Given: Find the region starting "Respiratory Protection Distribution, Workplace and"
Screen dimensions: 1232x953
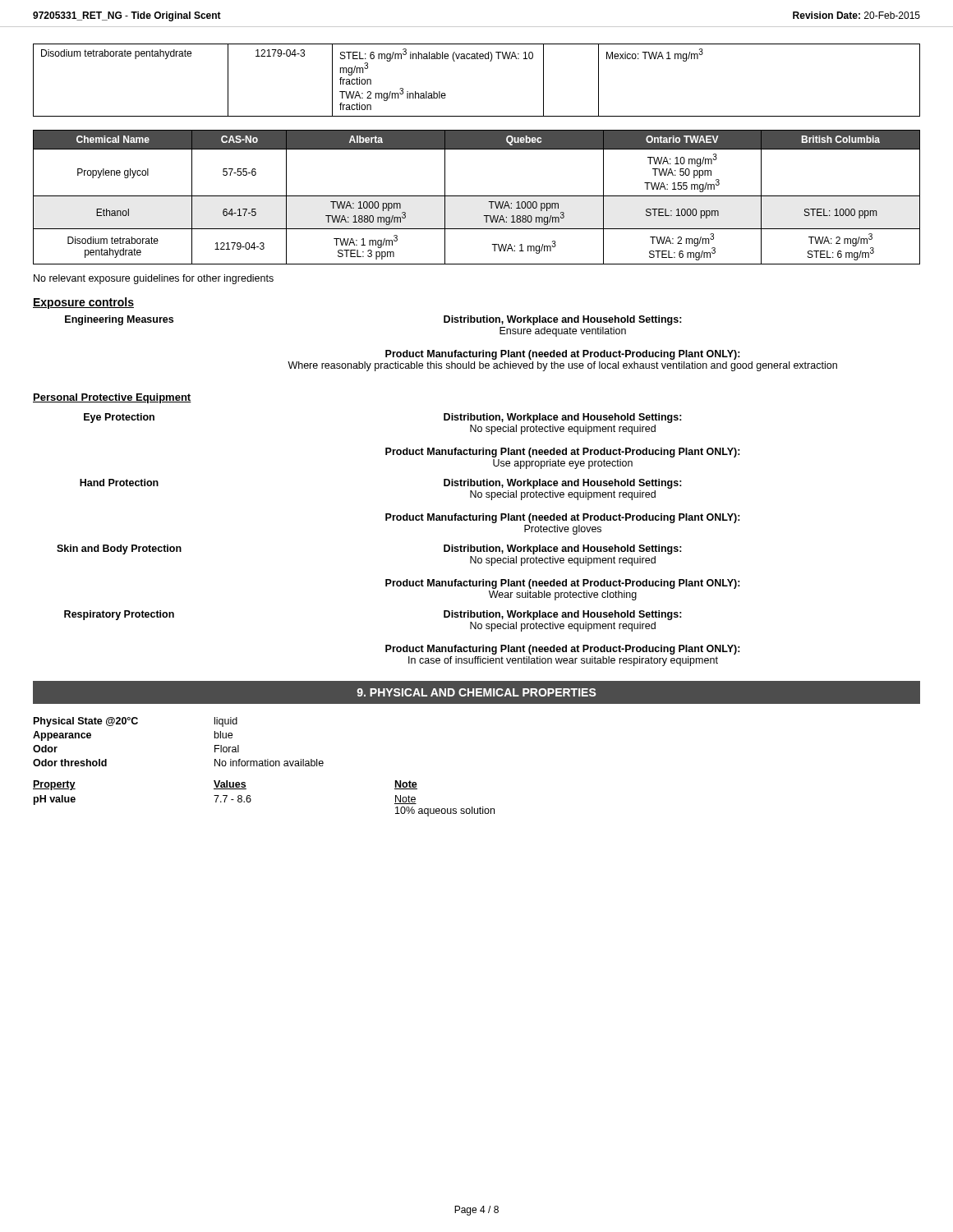Looking at the screenshot, I should pos(476,637).
